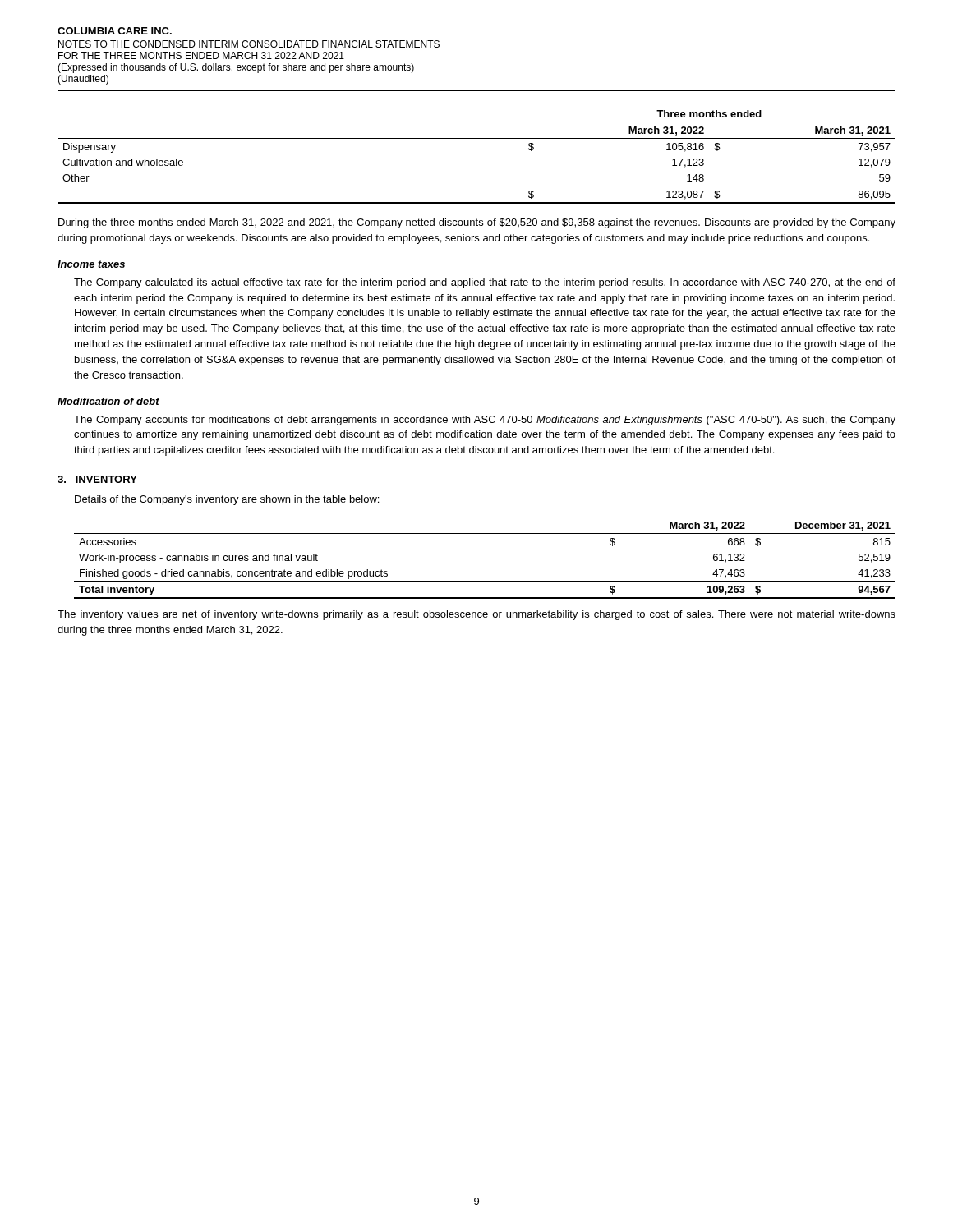Select the table that reads "Cultivation and wholesale"
This screenshot has height=1232, width=953.
tap(476, 155)
